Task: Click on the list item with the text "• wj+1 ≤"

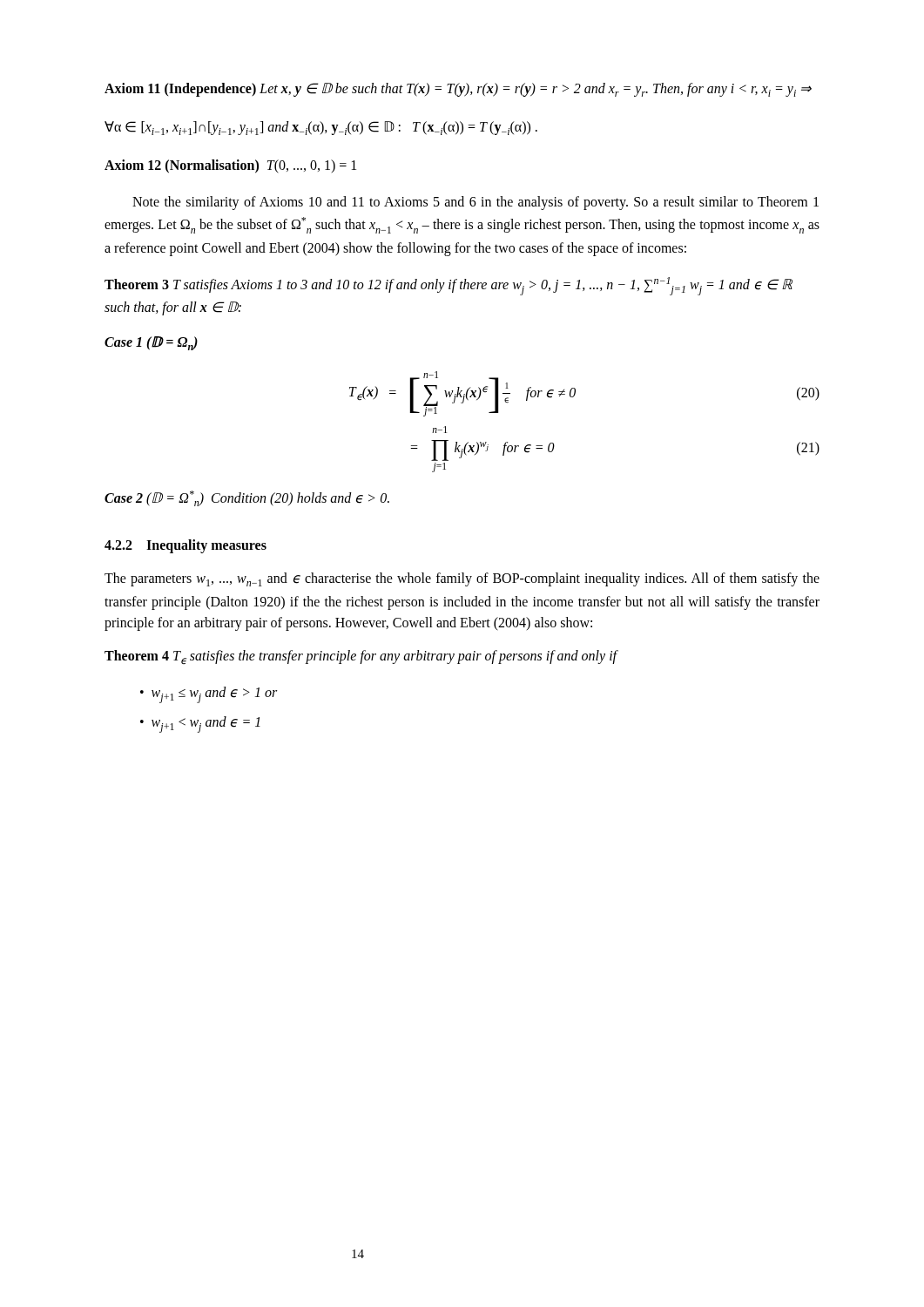Action: pyautogui.click(x=208, y=693)
